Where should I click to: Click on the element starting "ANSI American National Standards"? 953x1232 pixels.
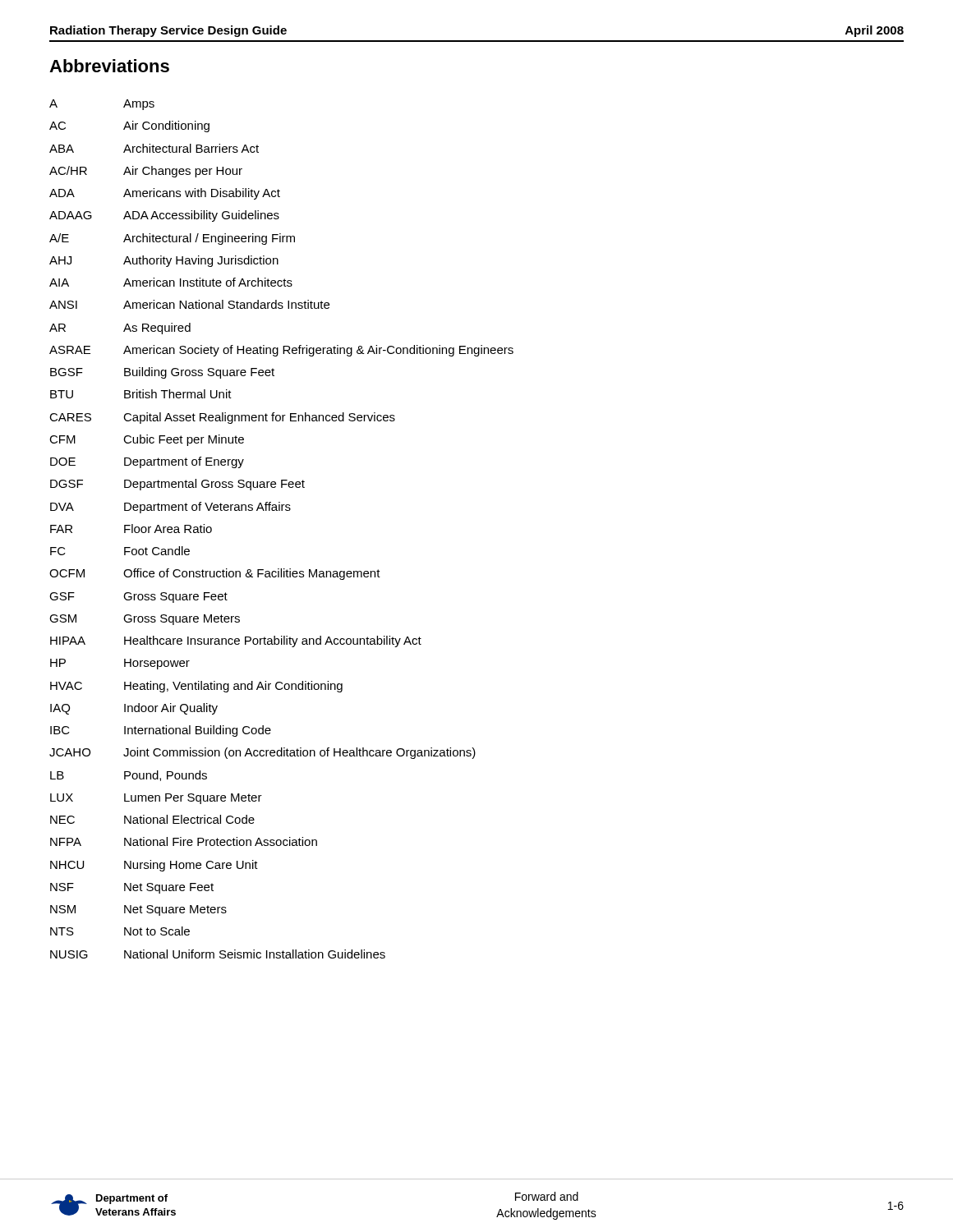click(190, 305)
